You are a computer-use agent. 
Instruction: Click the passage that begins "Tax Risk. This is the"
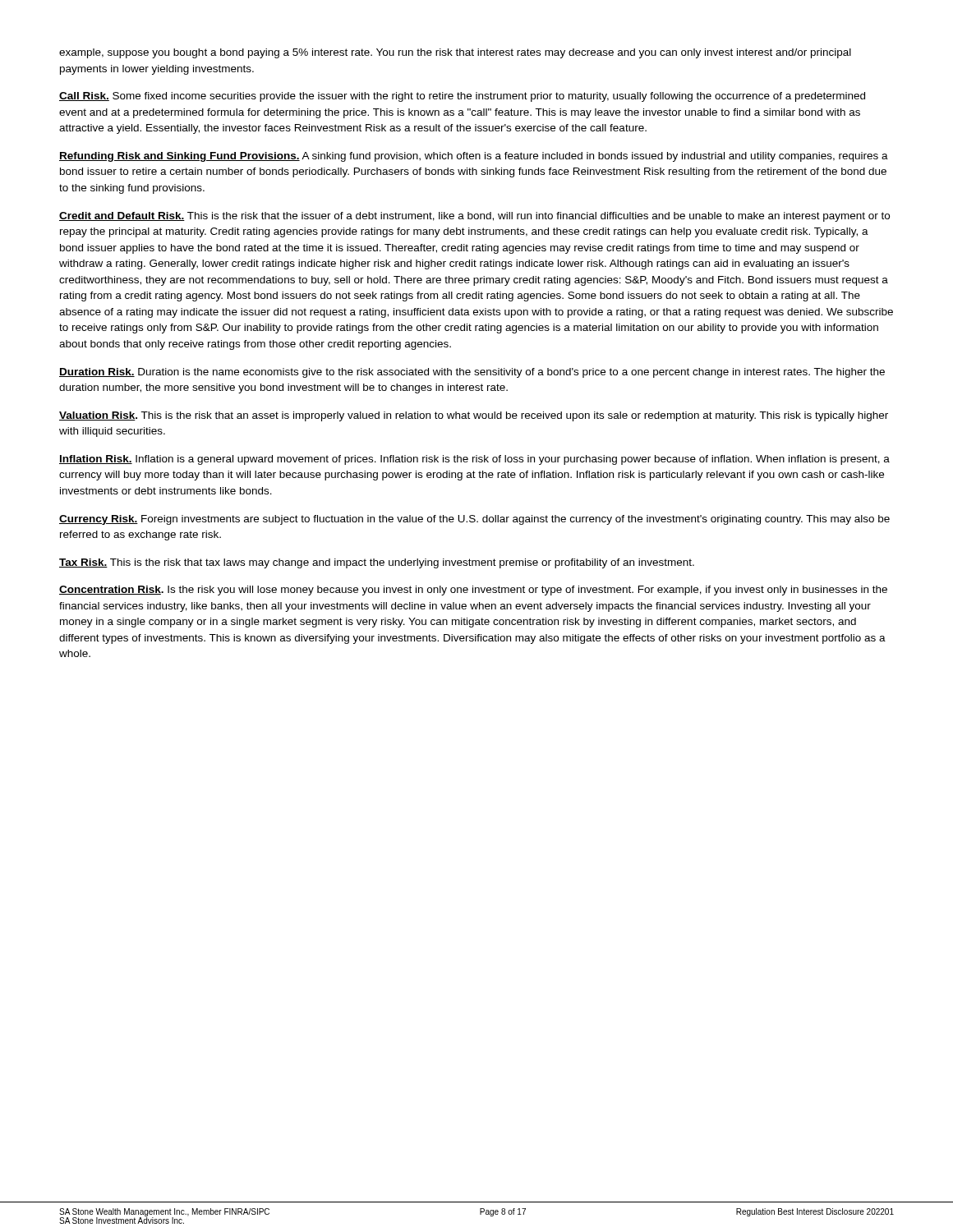tap(377, 562)
